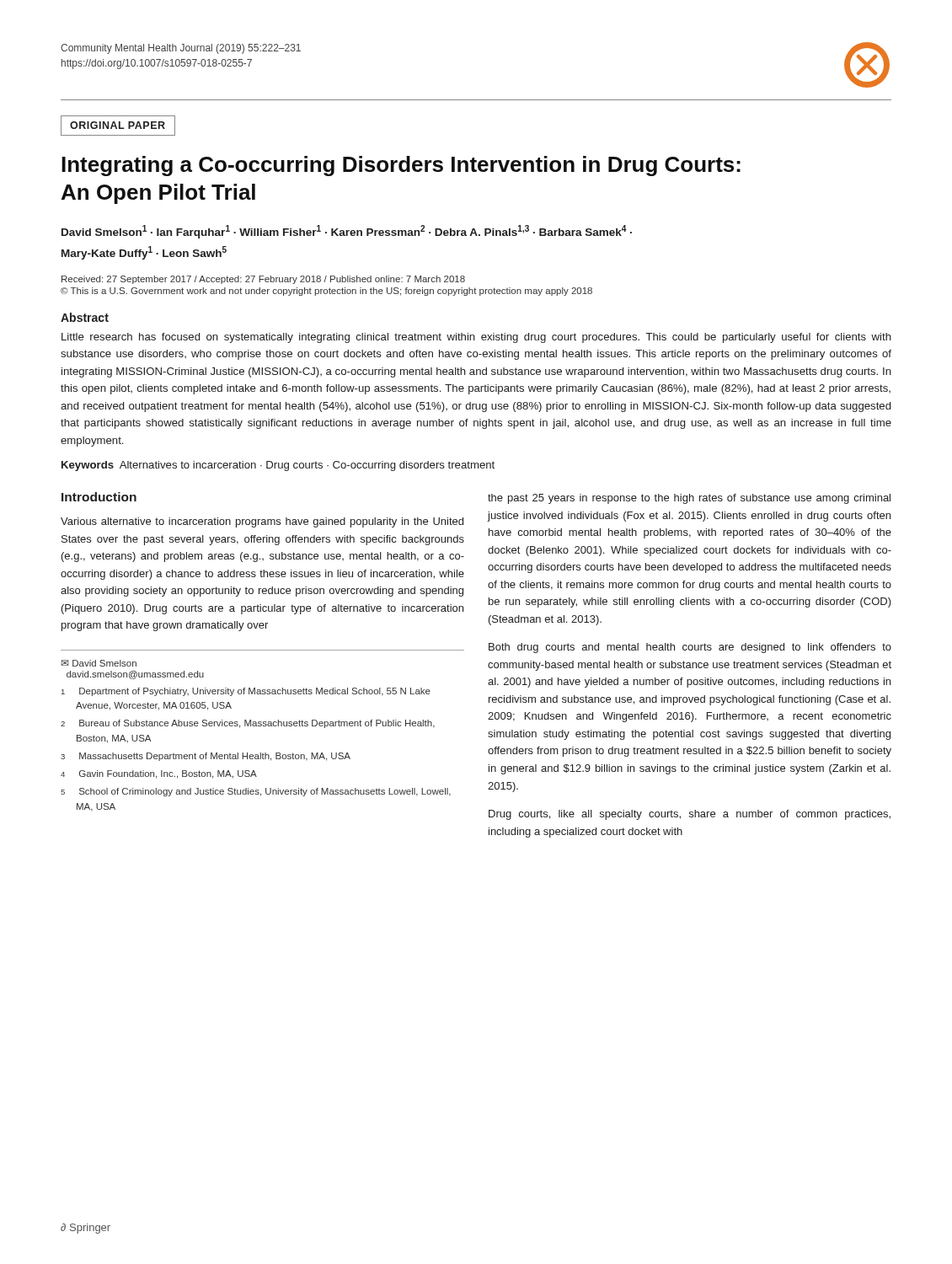
Task: Find the passage starting "3 Massachusetts Department of Mental Health, Boston, MA,"
Action: click(x=206, y=757)
